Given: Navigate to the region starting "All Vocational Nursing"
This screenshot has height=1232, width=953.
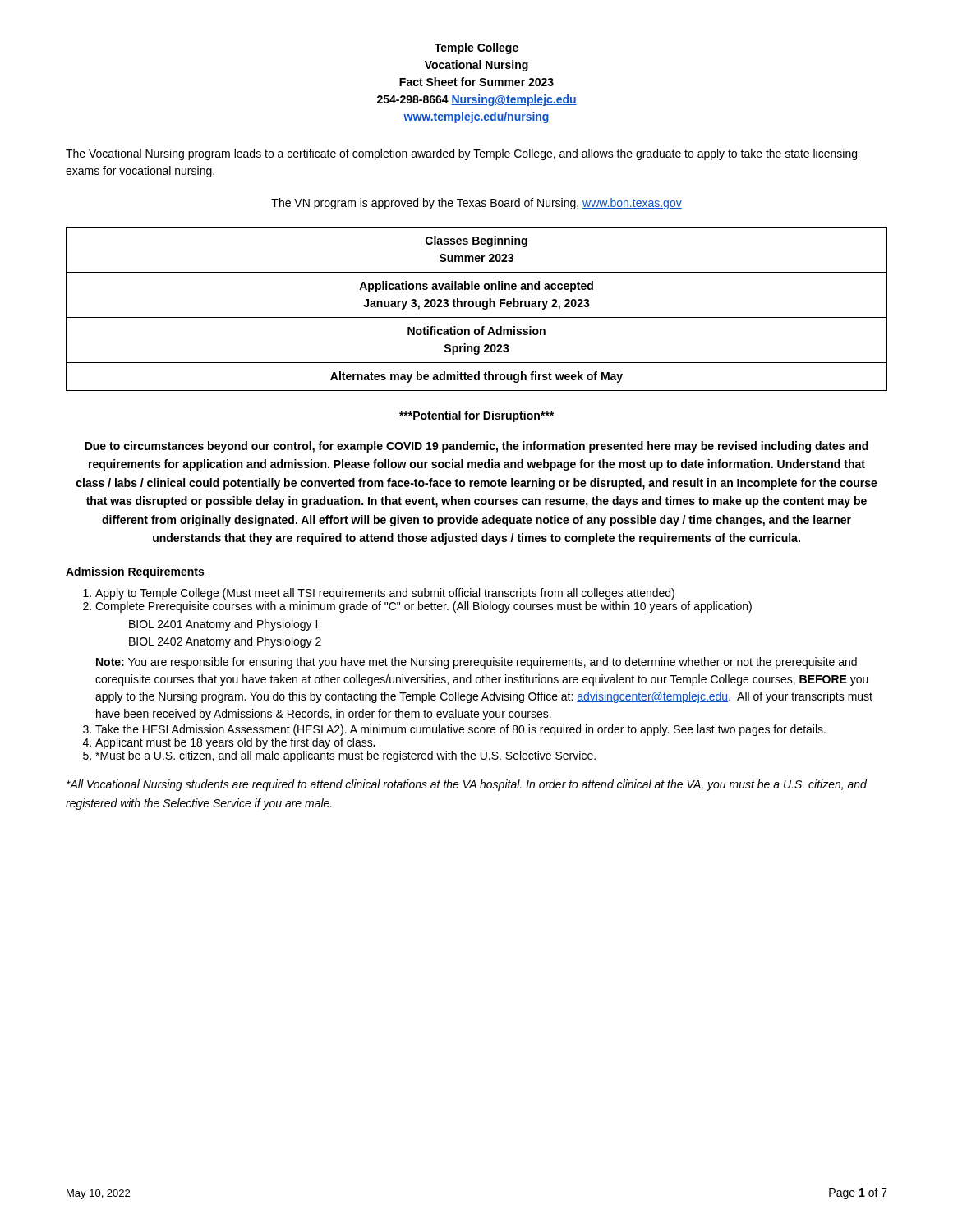Looking at the screenshot, I should click(x=466, y=794).
